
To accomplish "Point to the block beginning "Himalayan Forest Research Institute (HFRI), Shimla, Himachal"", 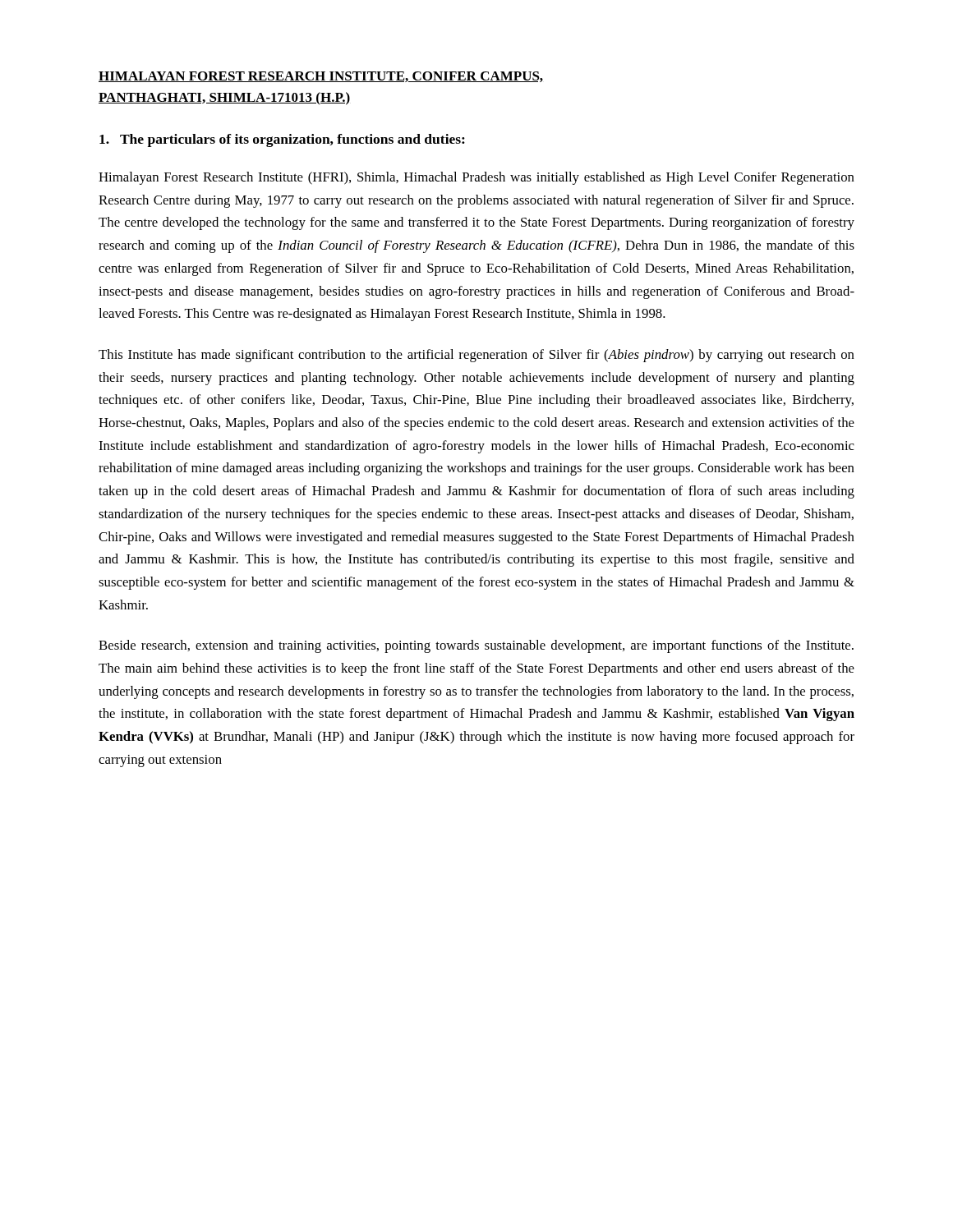I will (476, 245).
